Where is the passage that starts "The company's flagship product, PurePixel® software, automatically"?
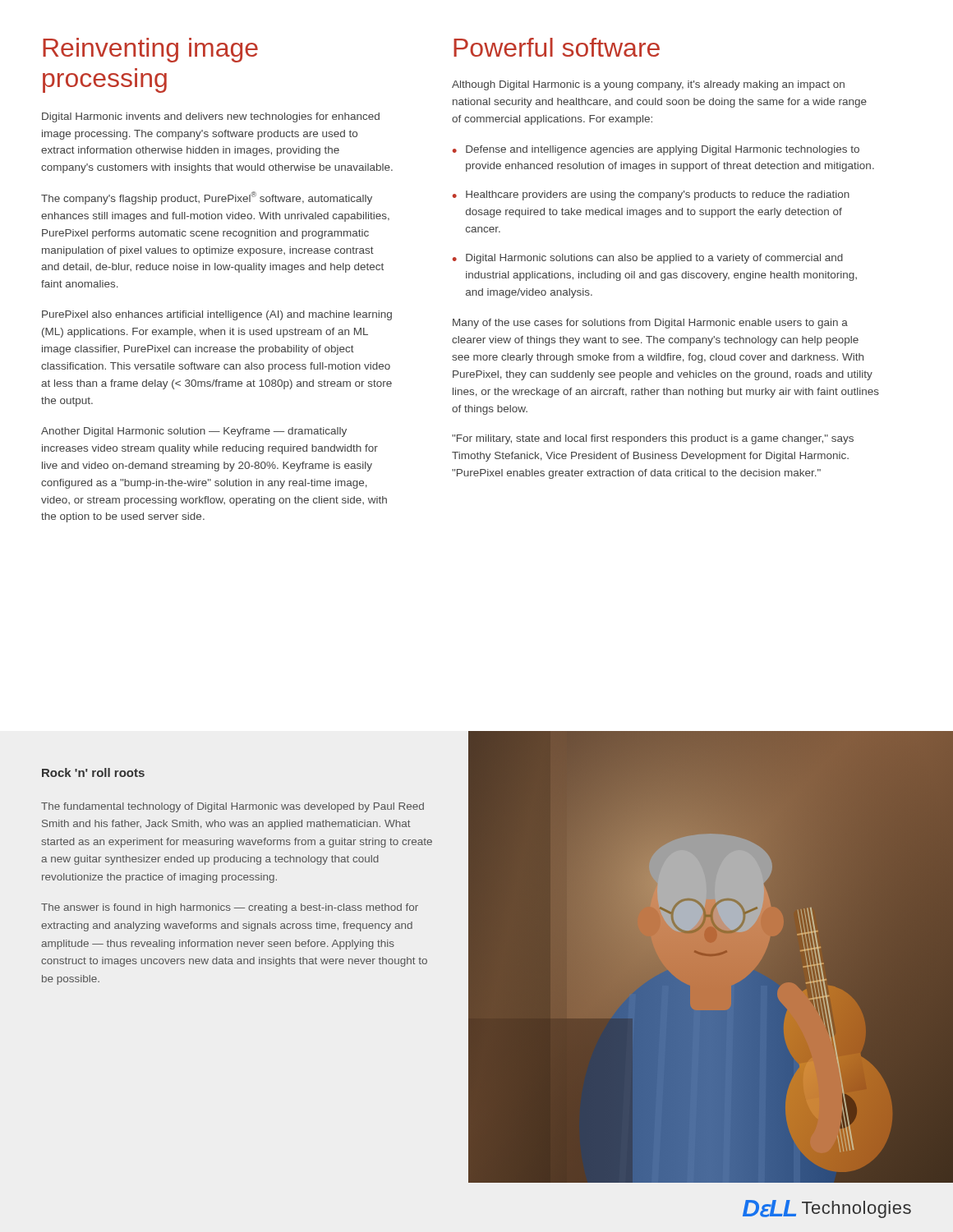 click(x=218, y=242)
